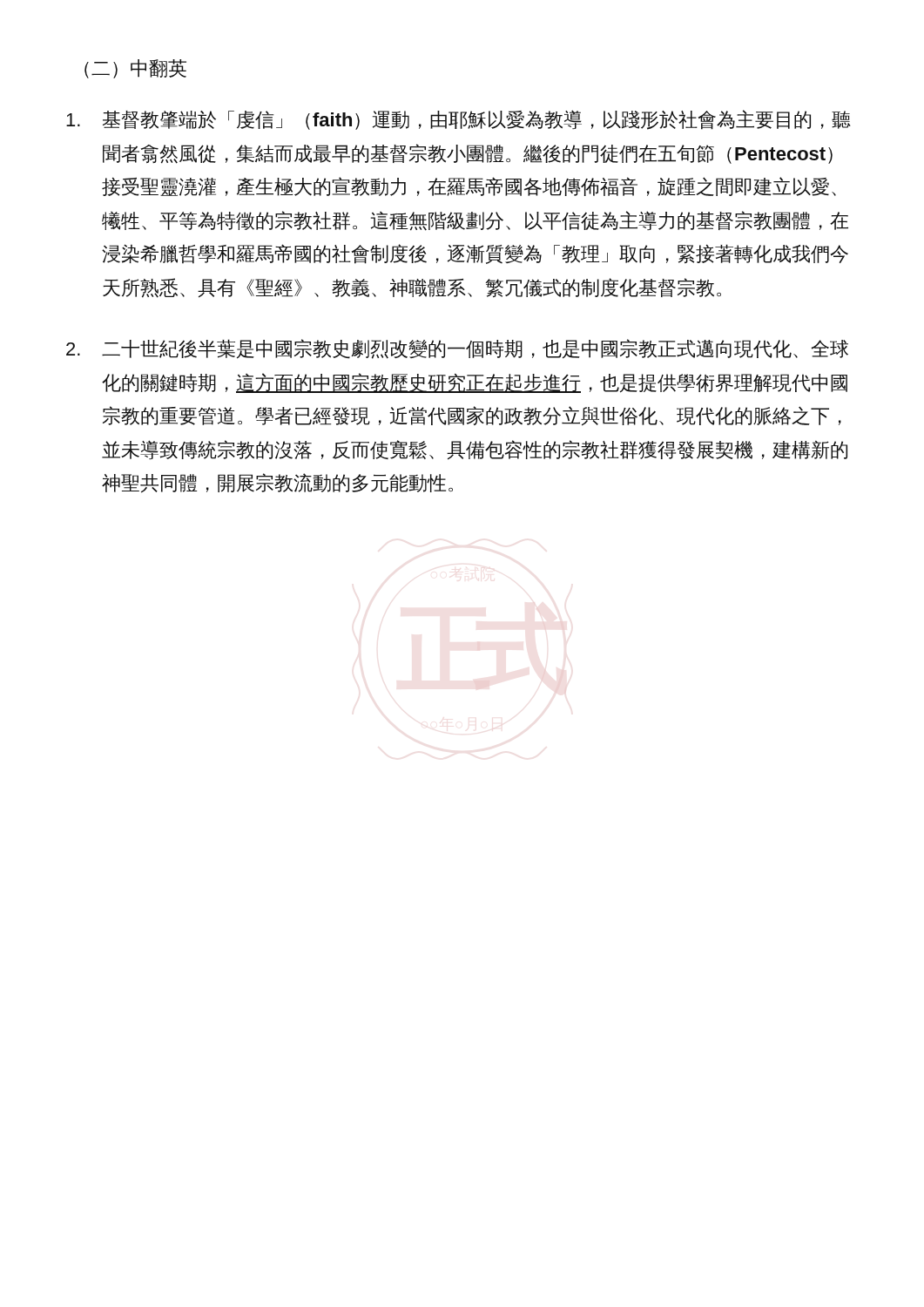This screenshot has height=1307, width=924.
Task: Locate the list item containing "2. 二十世紀後半葉是中國宗教史劇烈改變的一個時期，也是中國宗教正式邁向現代化、全球化的關鍵時期，這方面的中國宗教歷史研究正在起步進行，也是提供學術界理解現代中國宗教的重要管道。學者已經發現，近當代國家的政教分立與世俗化、現代化的脈絡之下，並未導致傳統宗教的沒落，反而使寬鬆、具備包容性的宗教社群獲得發展契機，建構新的神聖共同體，開展宗教流動的多元能動性。"
Action: click(462, 417)
